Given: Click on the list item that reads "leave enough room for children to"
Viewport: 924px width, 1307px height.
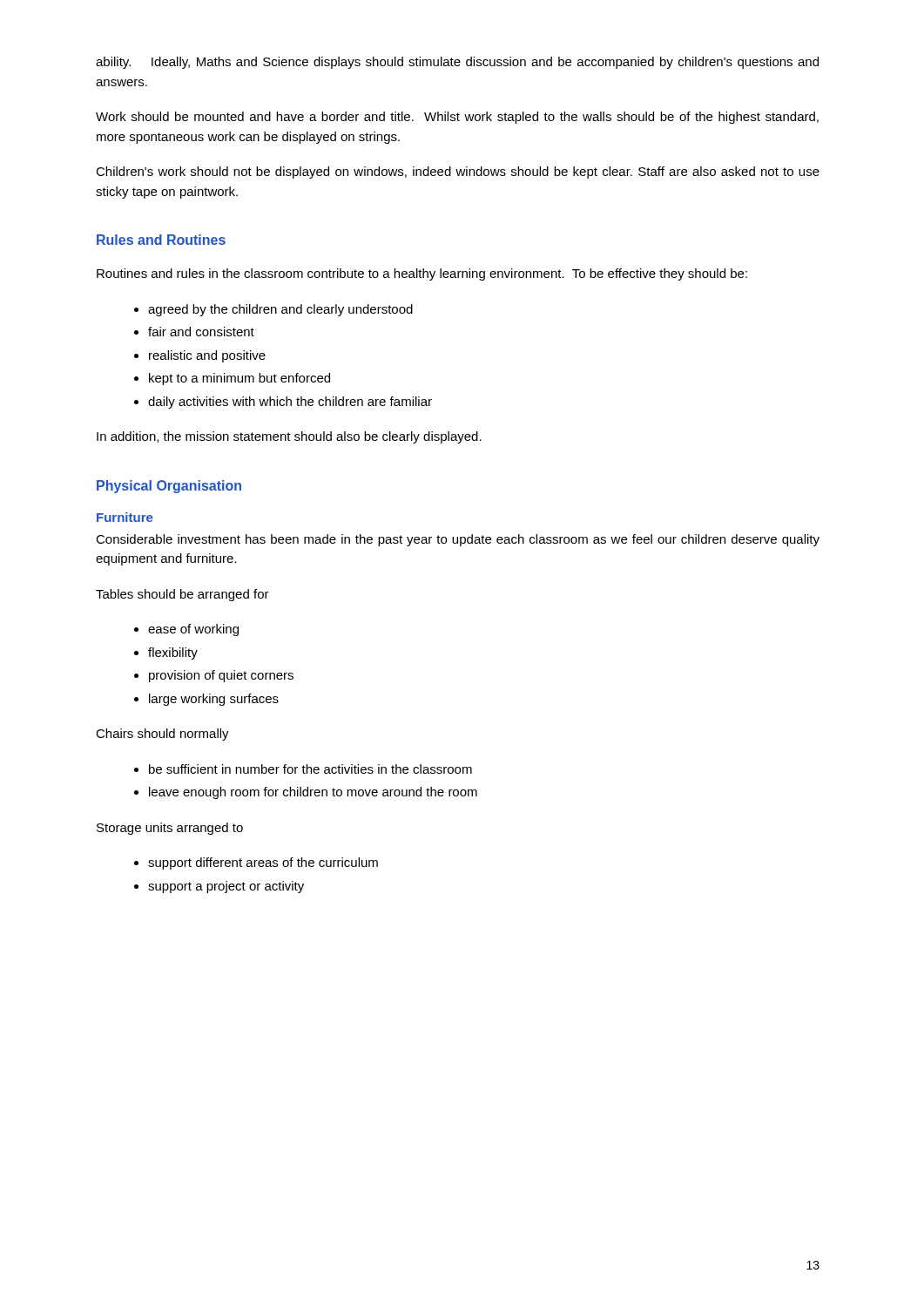Looking at the screenshot, I should pyautogui.click(x=313, y=792).
